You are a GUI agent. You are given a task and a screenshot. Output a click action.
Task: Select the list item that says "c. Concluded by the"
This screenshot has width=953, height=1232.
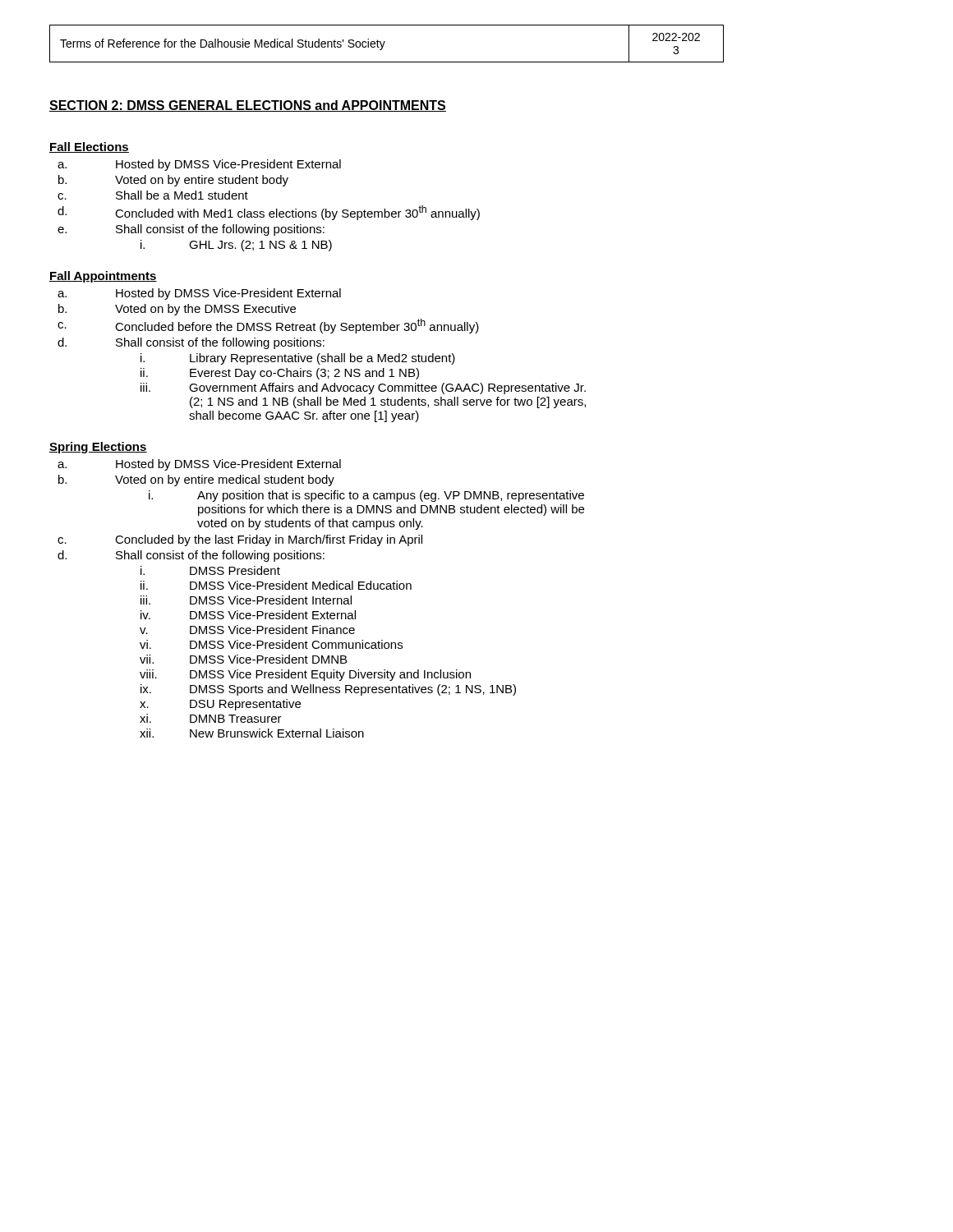tap(240, 540)
